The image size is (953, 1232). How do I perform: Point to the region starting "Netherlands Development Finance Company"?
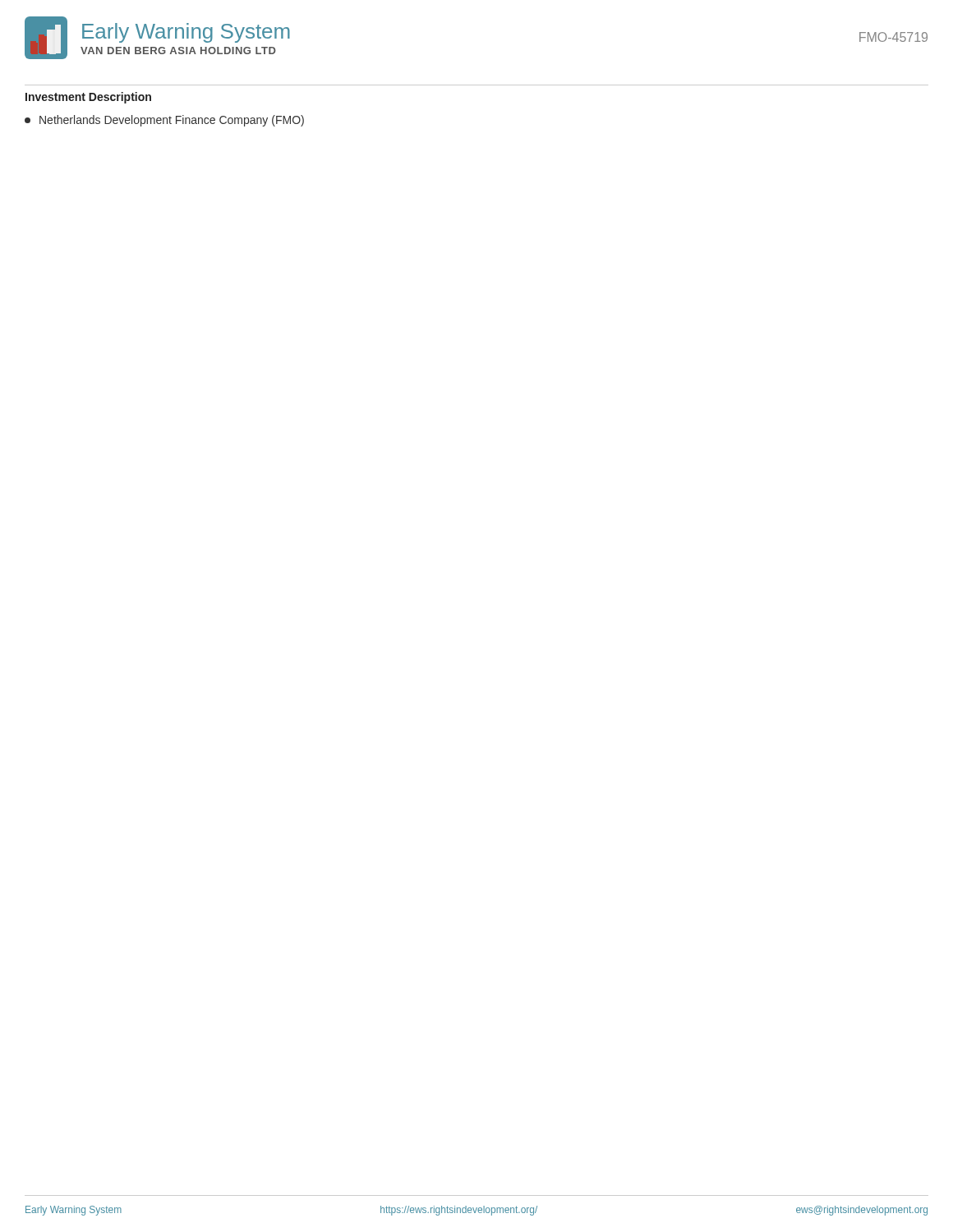pyautogui.click(x=165, y=120)
